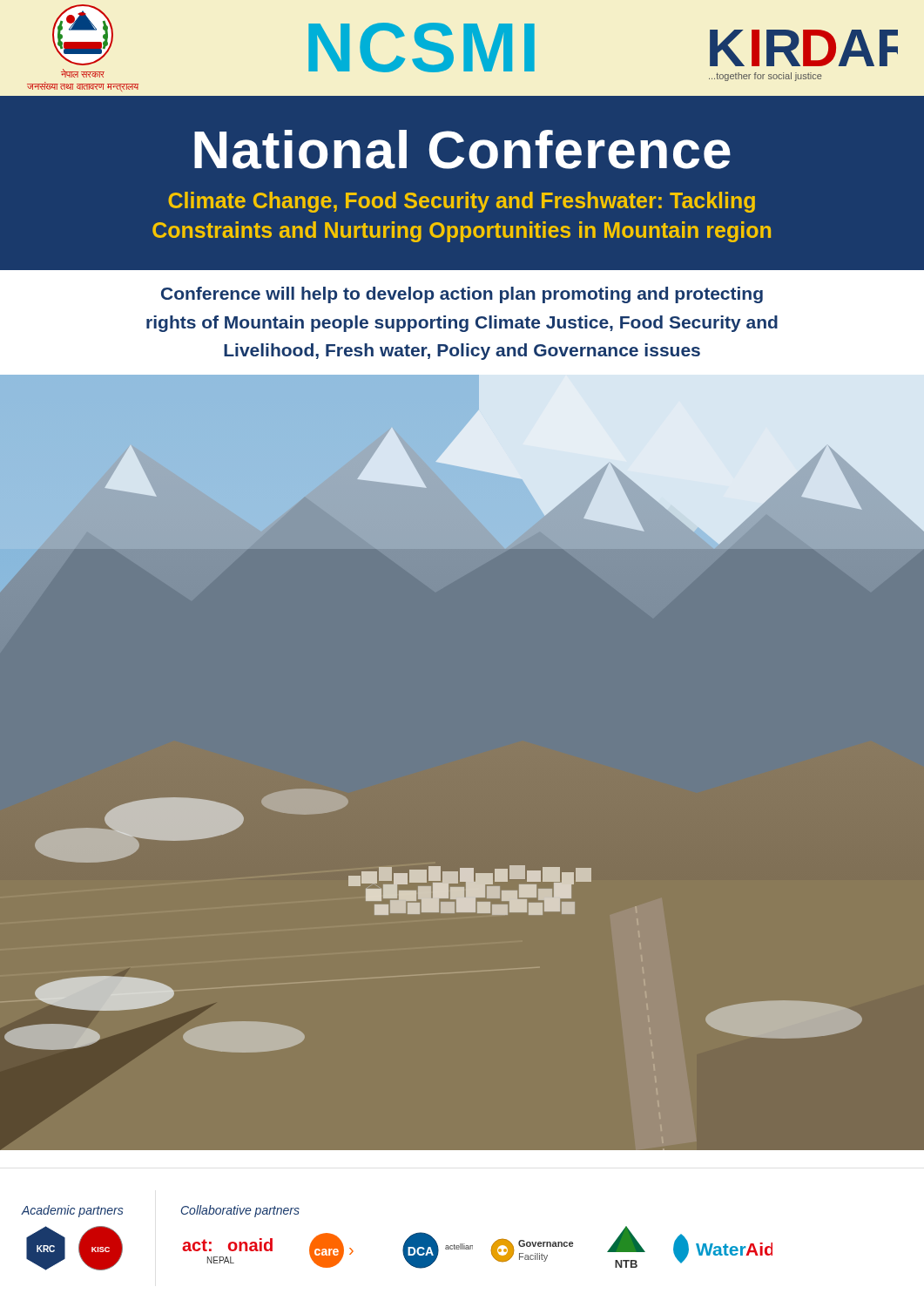Find the text block starting "National Conference"

point(462,149)
